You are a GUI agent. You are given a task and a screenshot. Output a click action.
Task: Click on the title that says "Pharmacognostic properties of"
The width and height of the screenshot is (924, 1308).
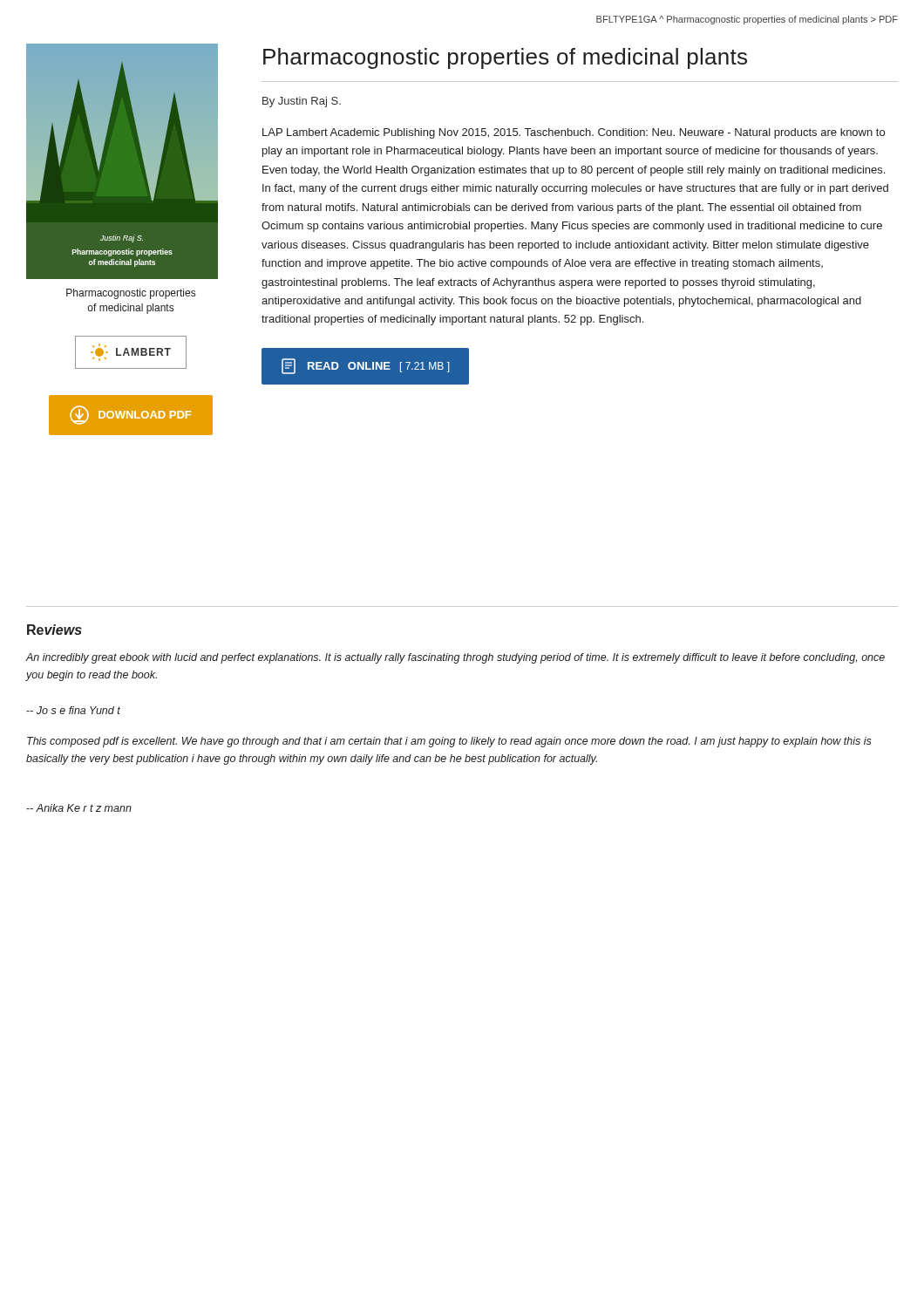coord(505,57)
